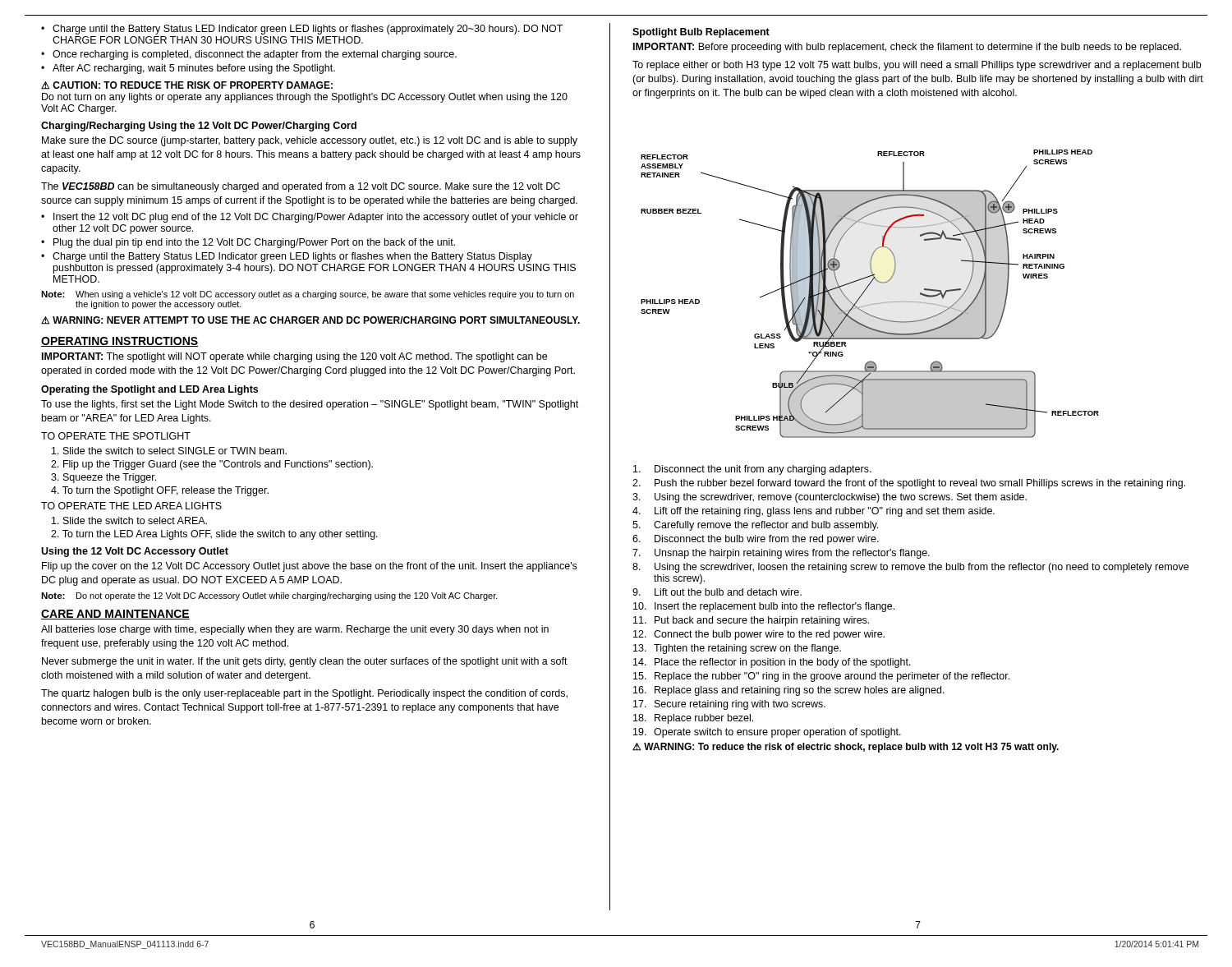Find the text block that reads "The quartz halogen bulb"
Image resolution: width=1232 pixels, height=967 pixels.
click(312, 708)
